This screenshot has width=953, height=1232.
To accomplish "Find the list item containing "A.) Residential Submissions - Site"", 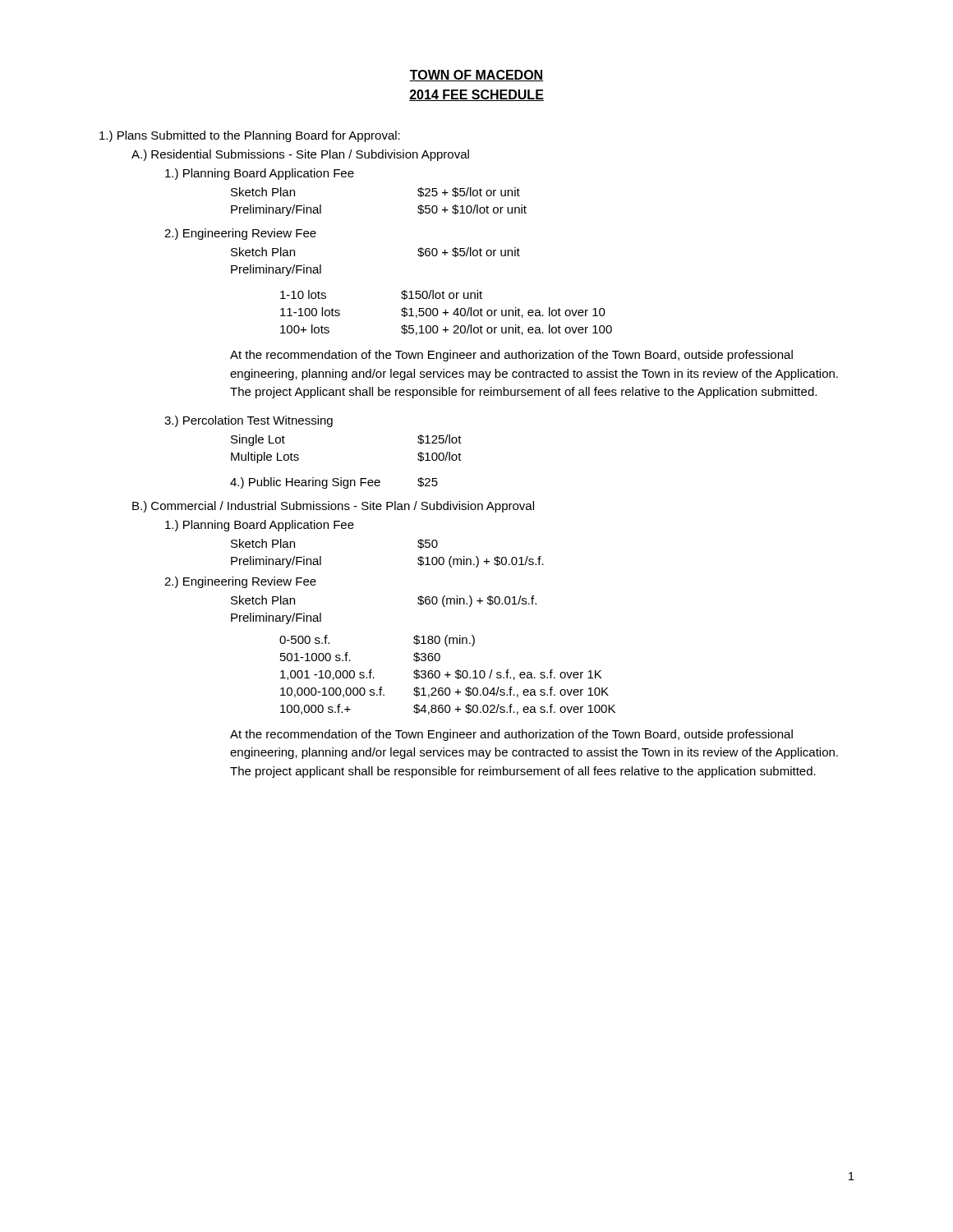I will pos(301,154).
